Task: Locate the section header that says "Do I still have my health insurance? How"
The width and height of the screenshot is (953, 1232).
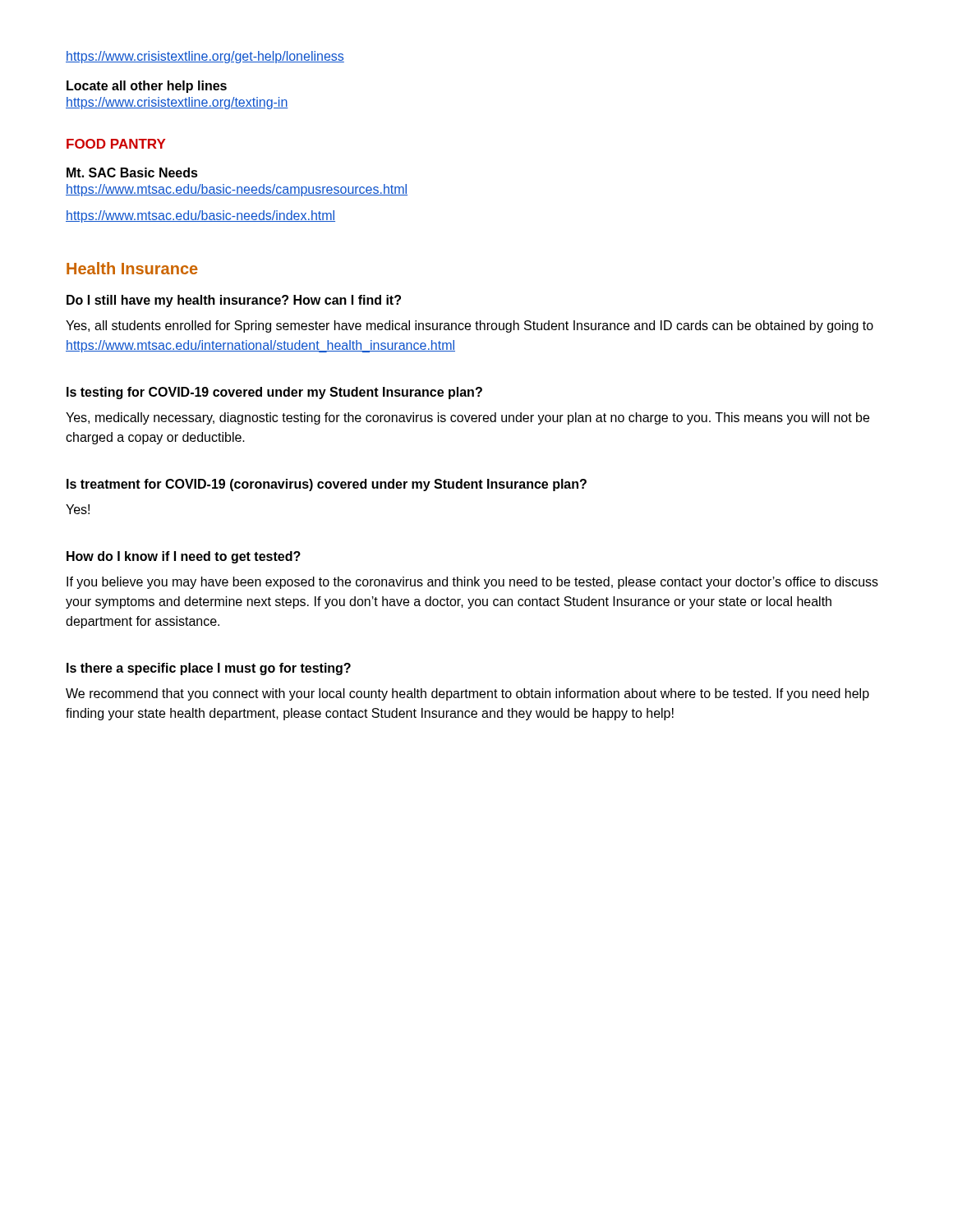Action: 234,300
